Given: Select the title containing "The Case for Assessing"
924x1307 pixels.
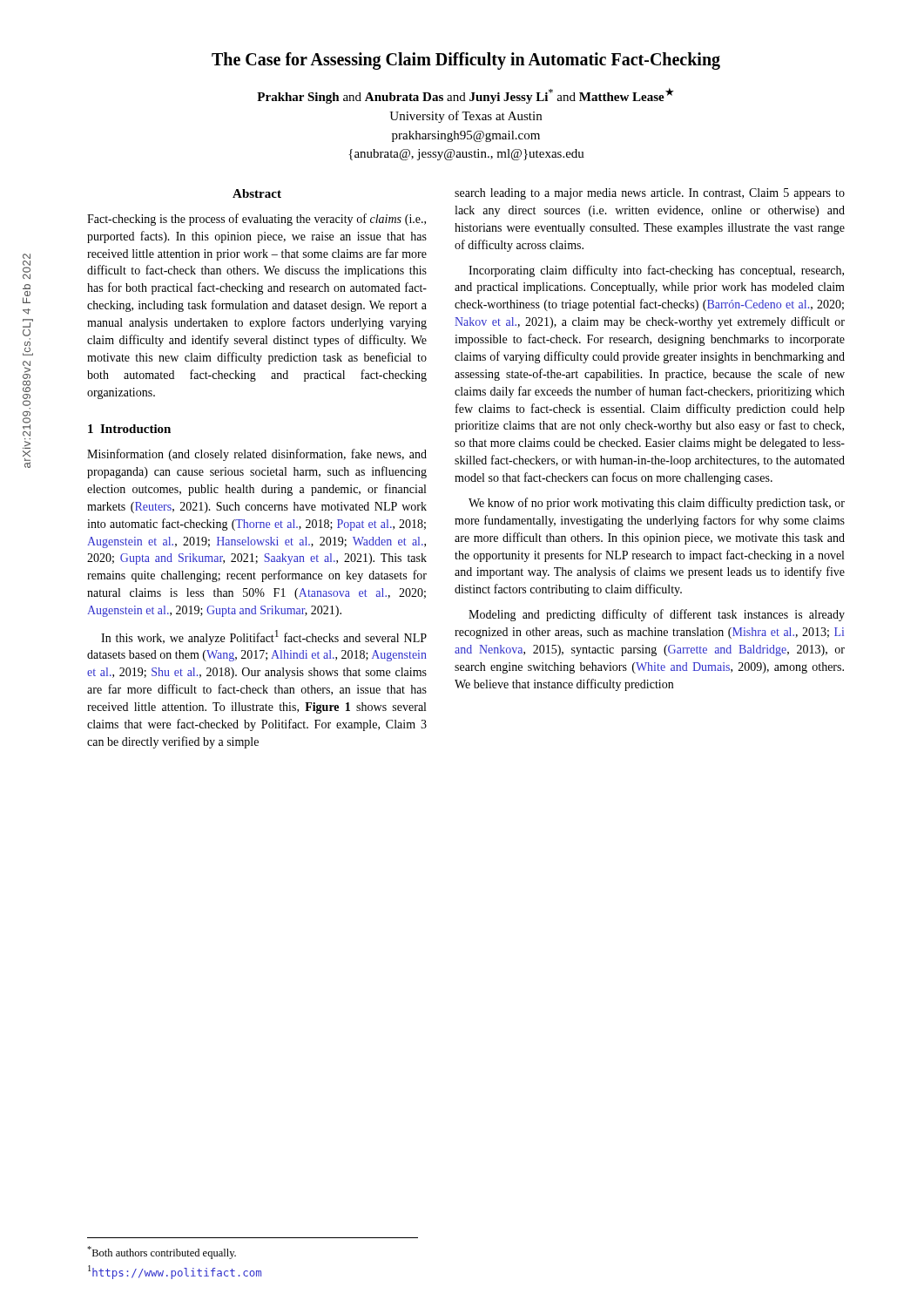Looking at the screenshot, I should point(466,59).
